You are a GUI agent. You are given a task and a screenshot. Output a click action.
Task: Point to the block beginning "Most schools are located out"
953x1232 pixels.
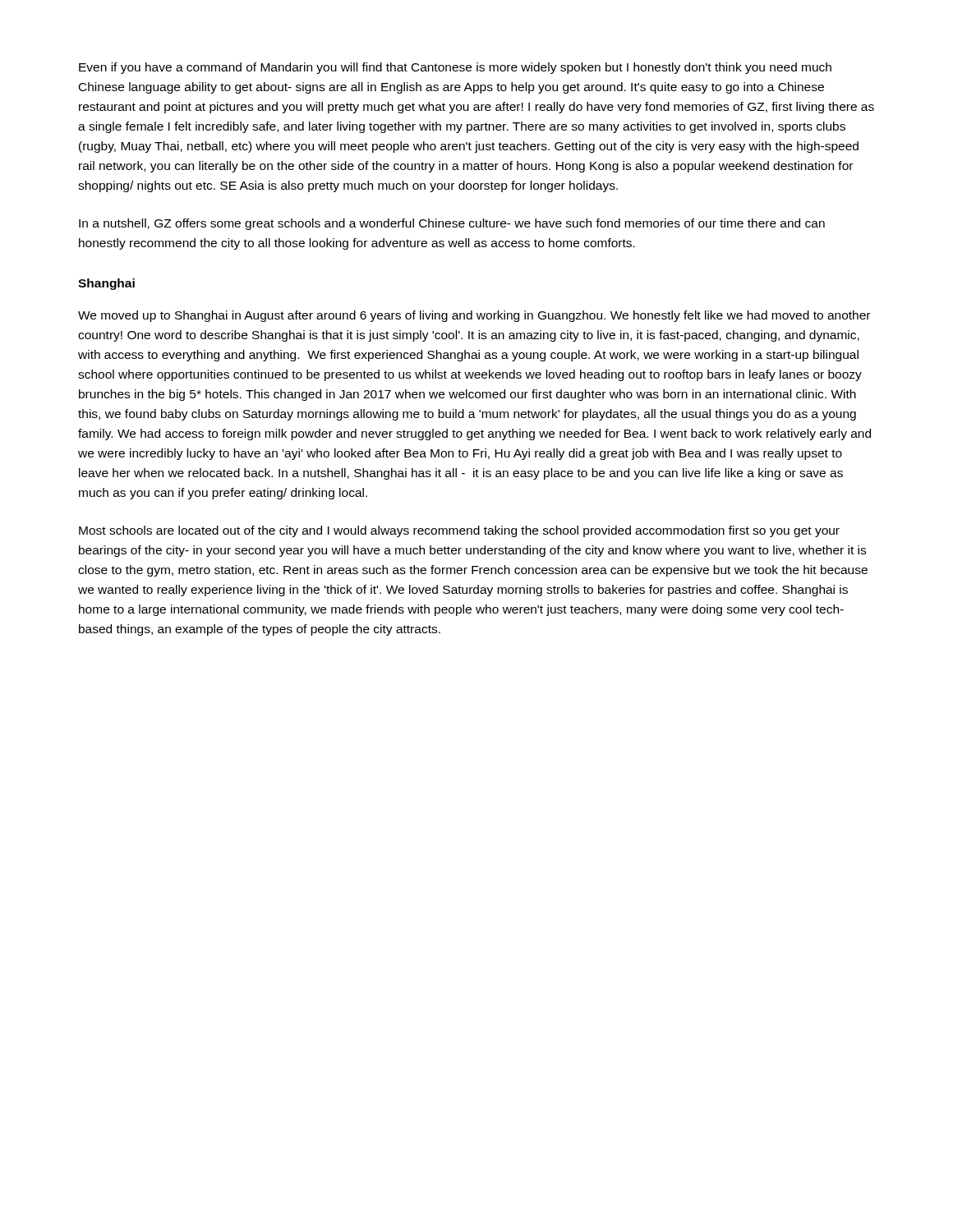click(x=473, y=580)
